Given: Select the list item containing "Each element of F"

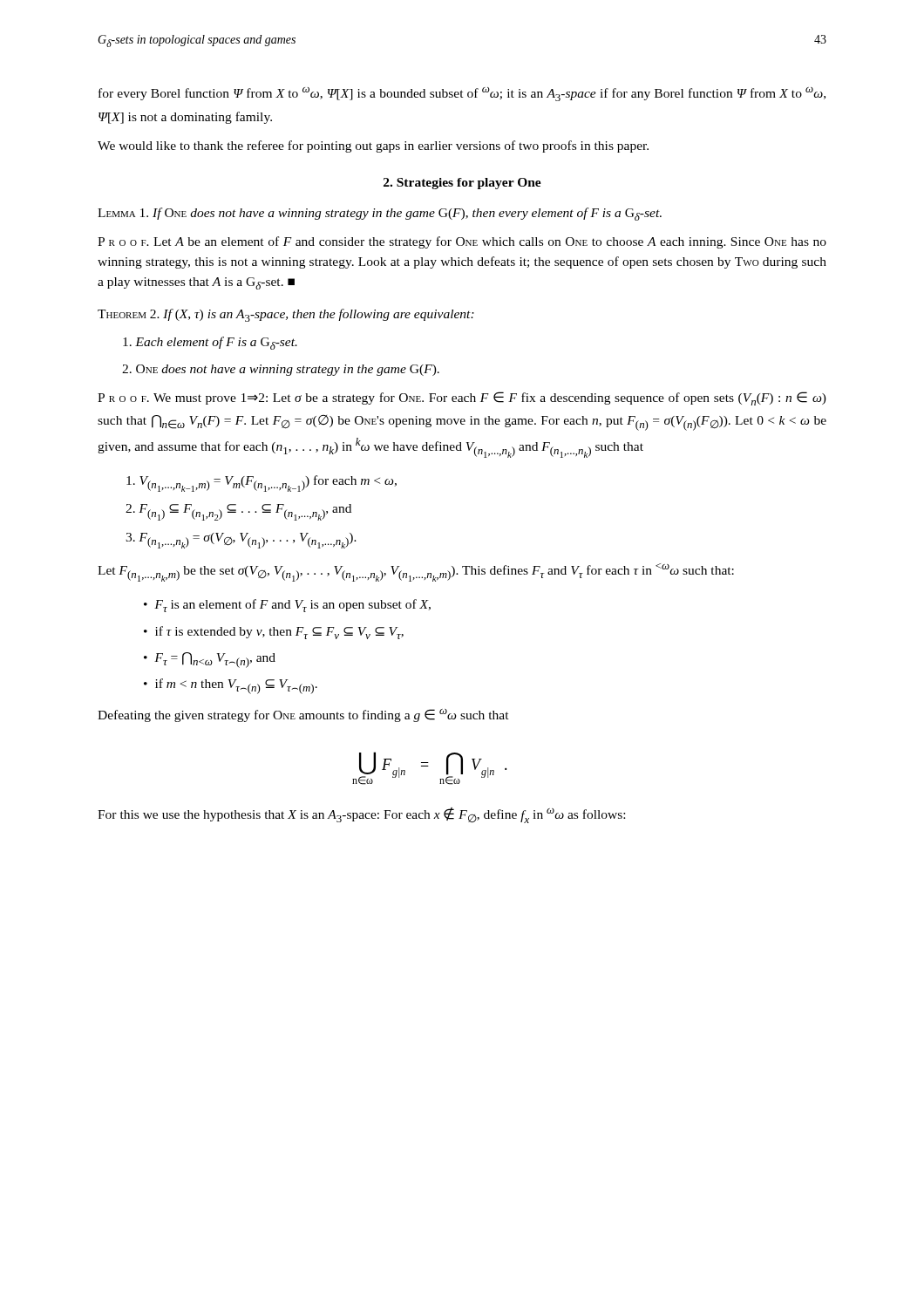Looking at the screenshot, I should (x=210, y=343).
